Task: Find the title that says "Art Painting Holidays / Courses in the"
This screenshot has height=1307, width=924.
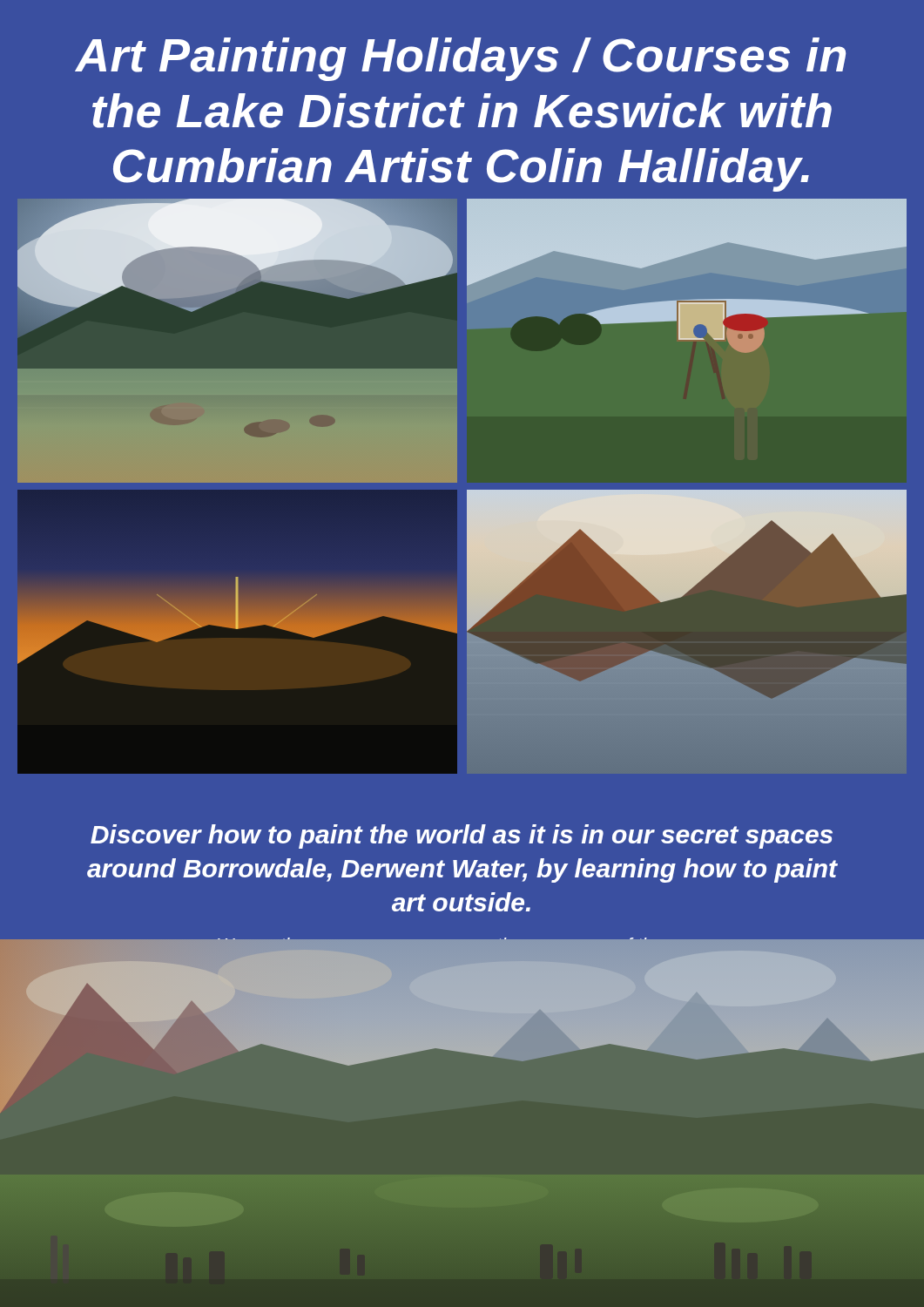Action: point(462,111)
